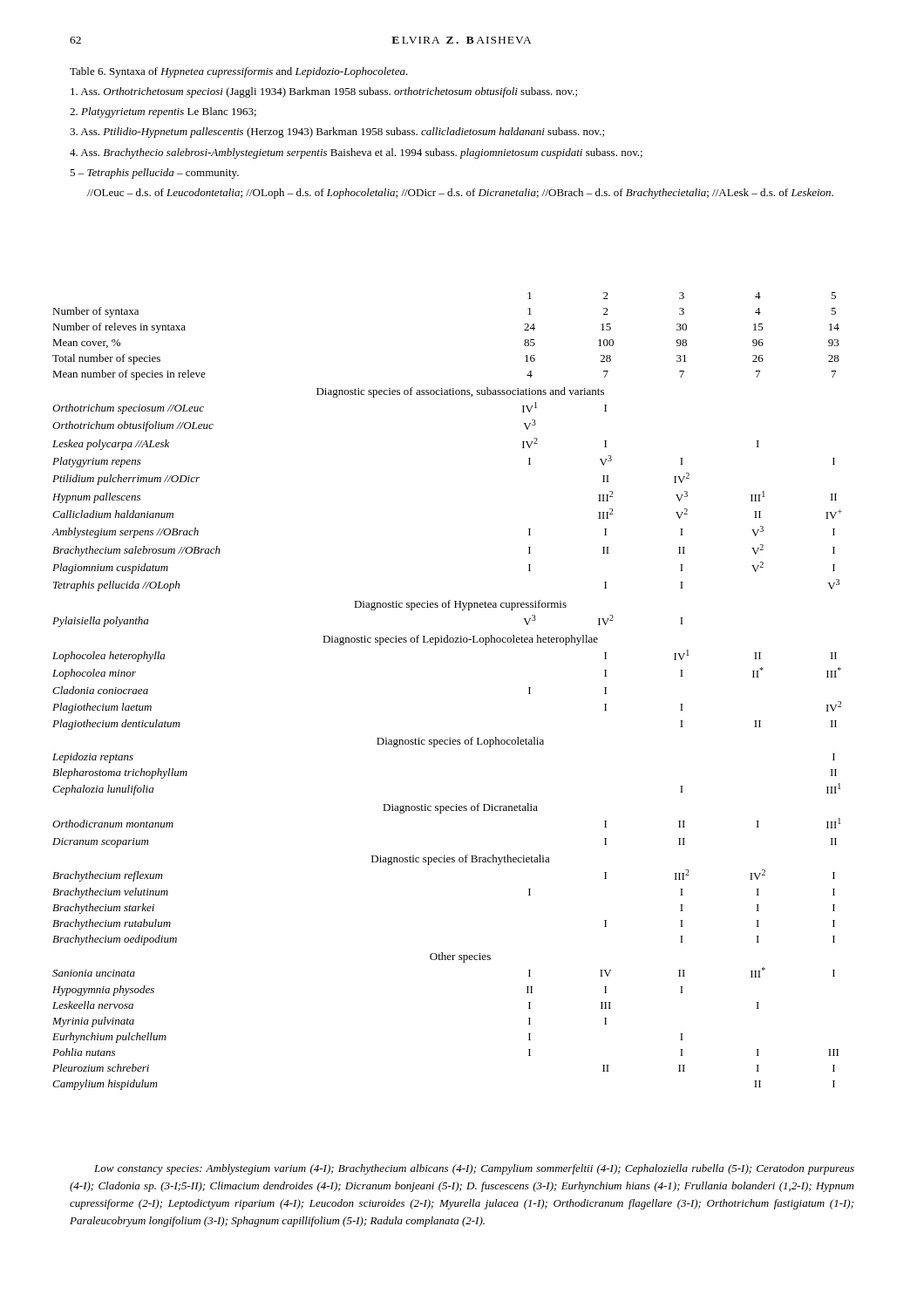Select the table
Screen dimensions: 1308x924
point(462,690)
